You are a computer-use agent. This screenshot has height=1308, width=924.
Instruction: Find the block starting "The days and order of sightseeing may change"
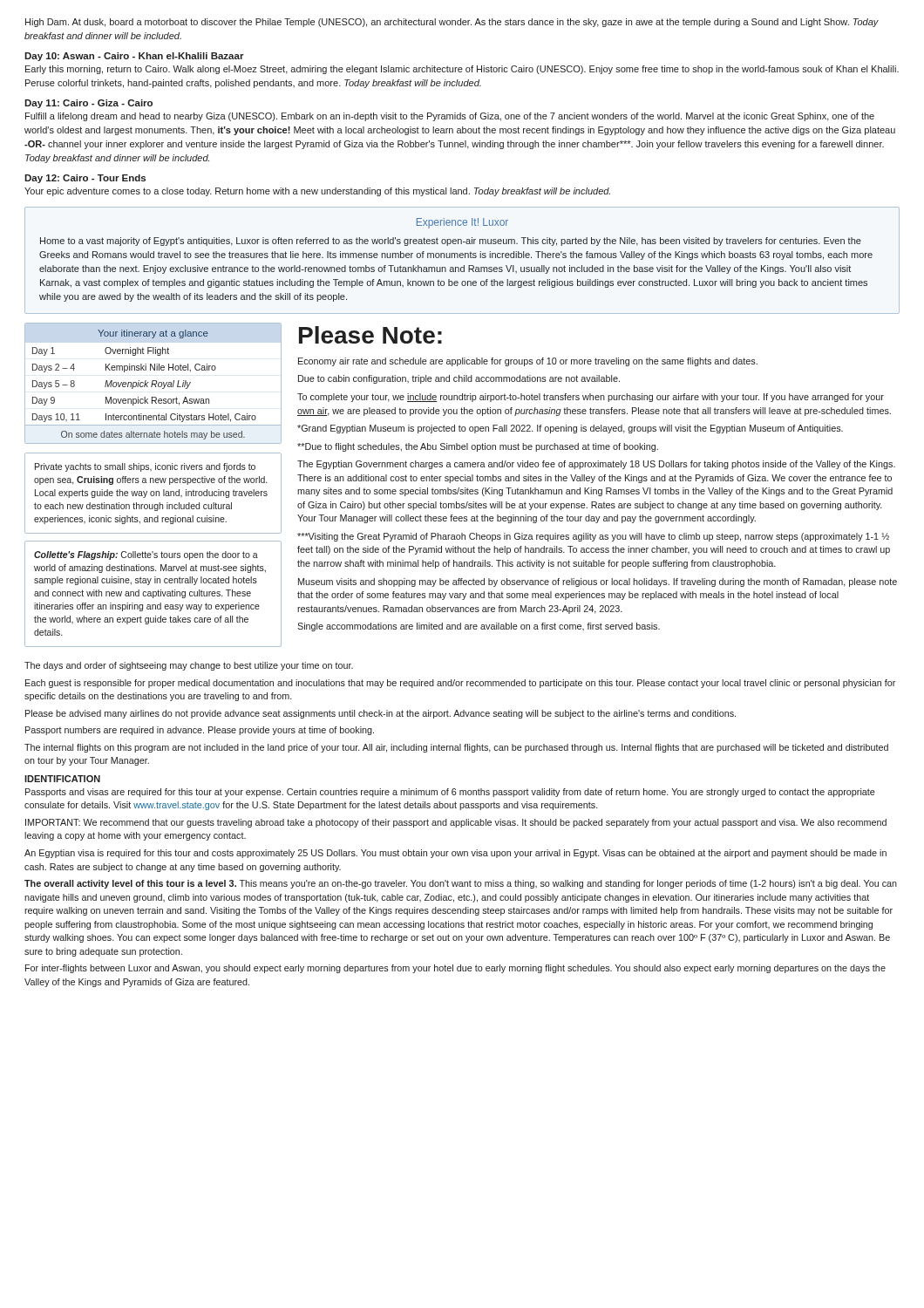pos(189,665)
